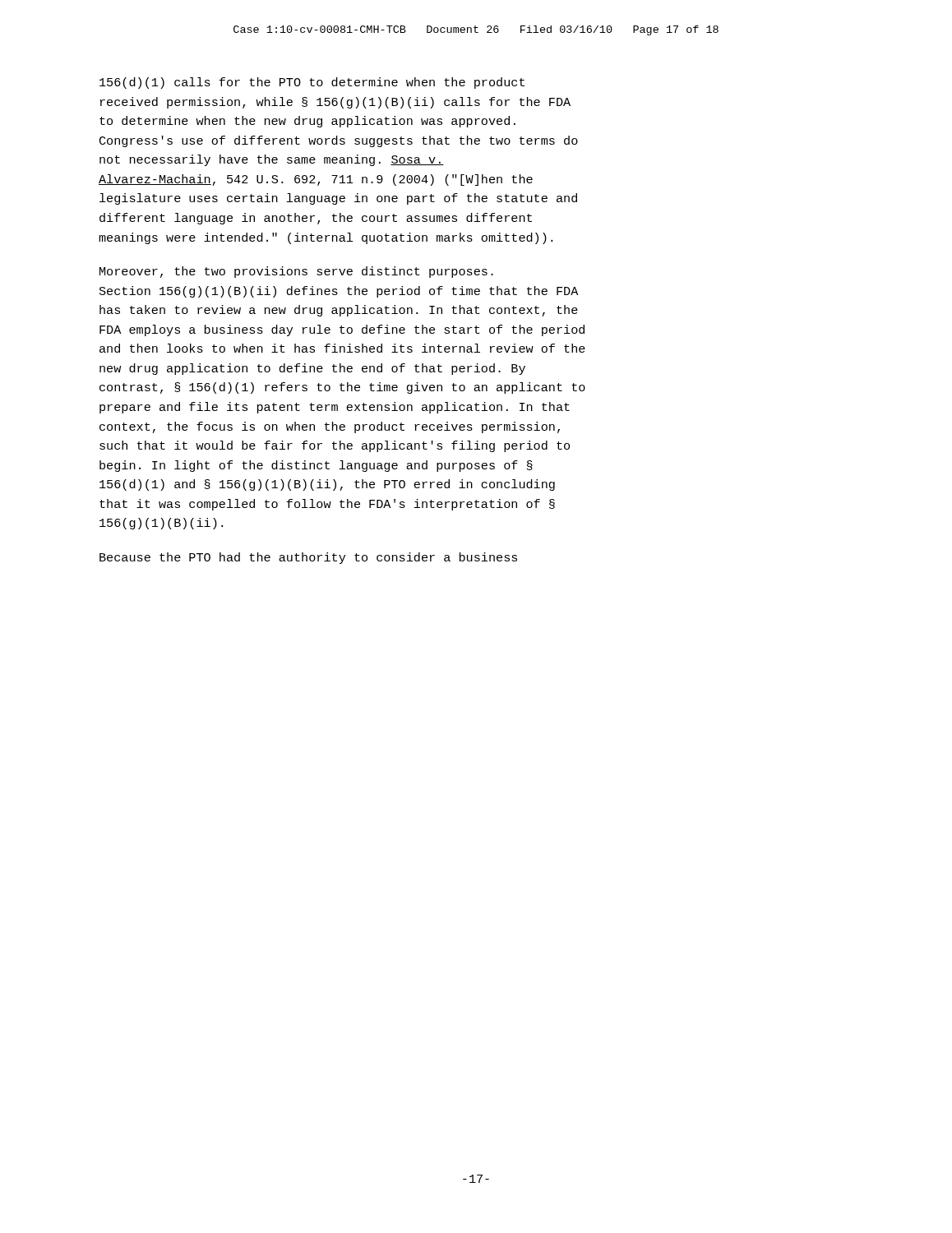This screenshot has width=952, height=1233.
Task: Navigate to the text block starting "Moreover, the two"
Action: click(x=484, y=399)
